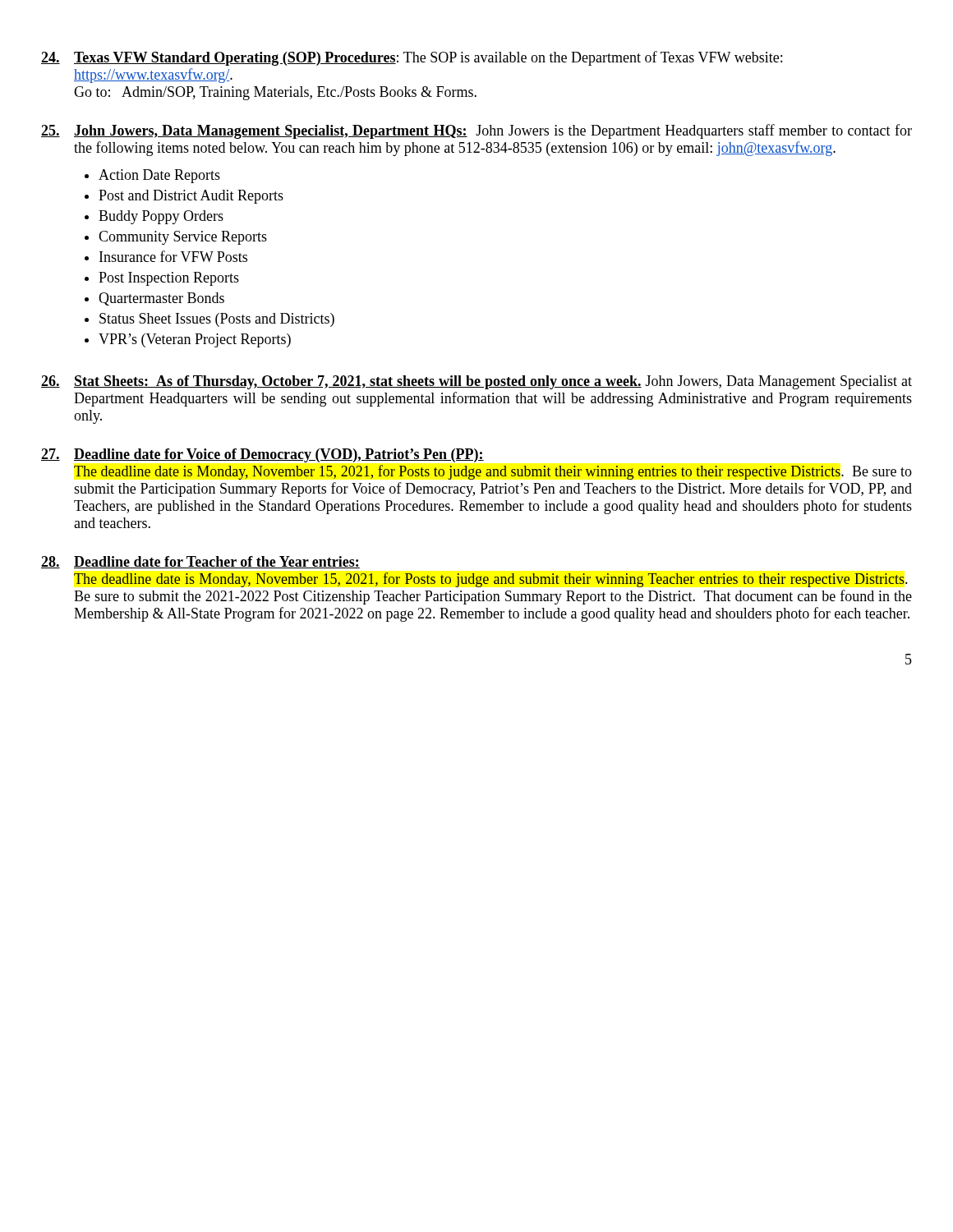This screenshot has height=1232, width=953.
Task: Locate the text starting "Community Service Reports"
Action: tap(183, 238)
